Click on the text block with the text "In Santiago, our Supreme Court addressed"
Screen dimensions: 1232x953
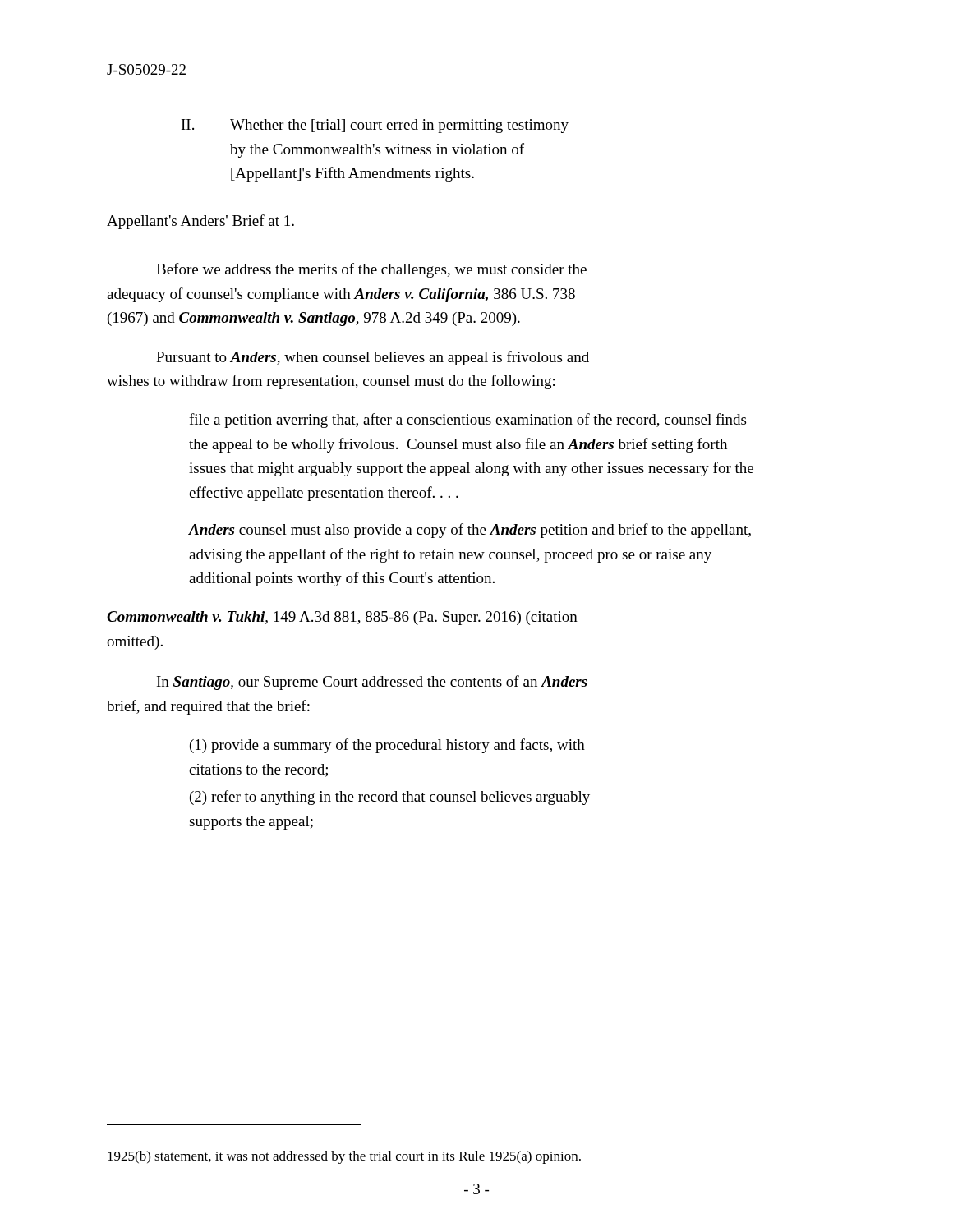click(372, 682)
